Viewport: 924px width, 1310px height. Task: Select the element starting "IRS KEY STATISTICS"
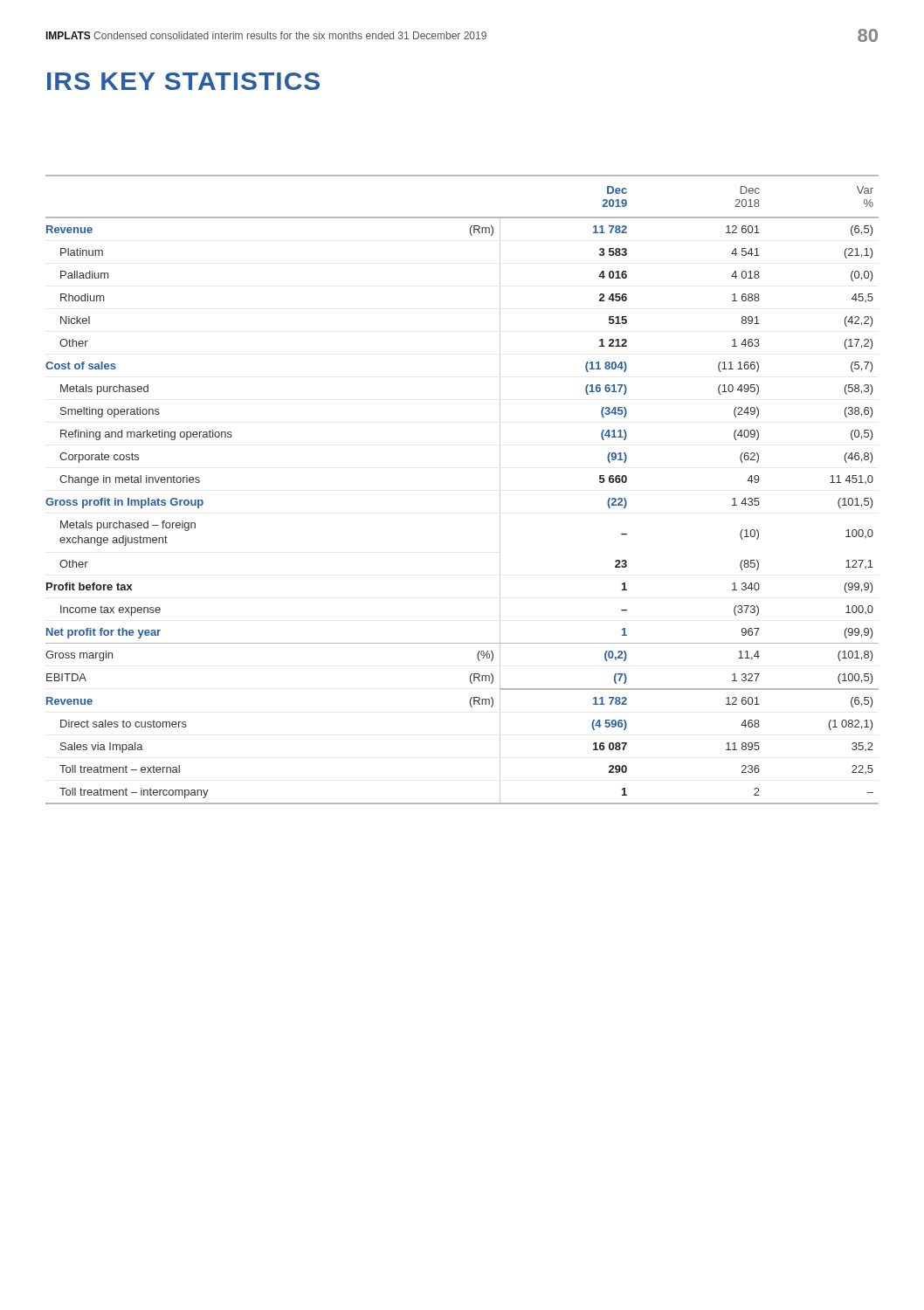pos(184,81)
